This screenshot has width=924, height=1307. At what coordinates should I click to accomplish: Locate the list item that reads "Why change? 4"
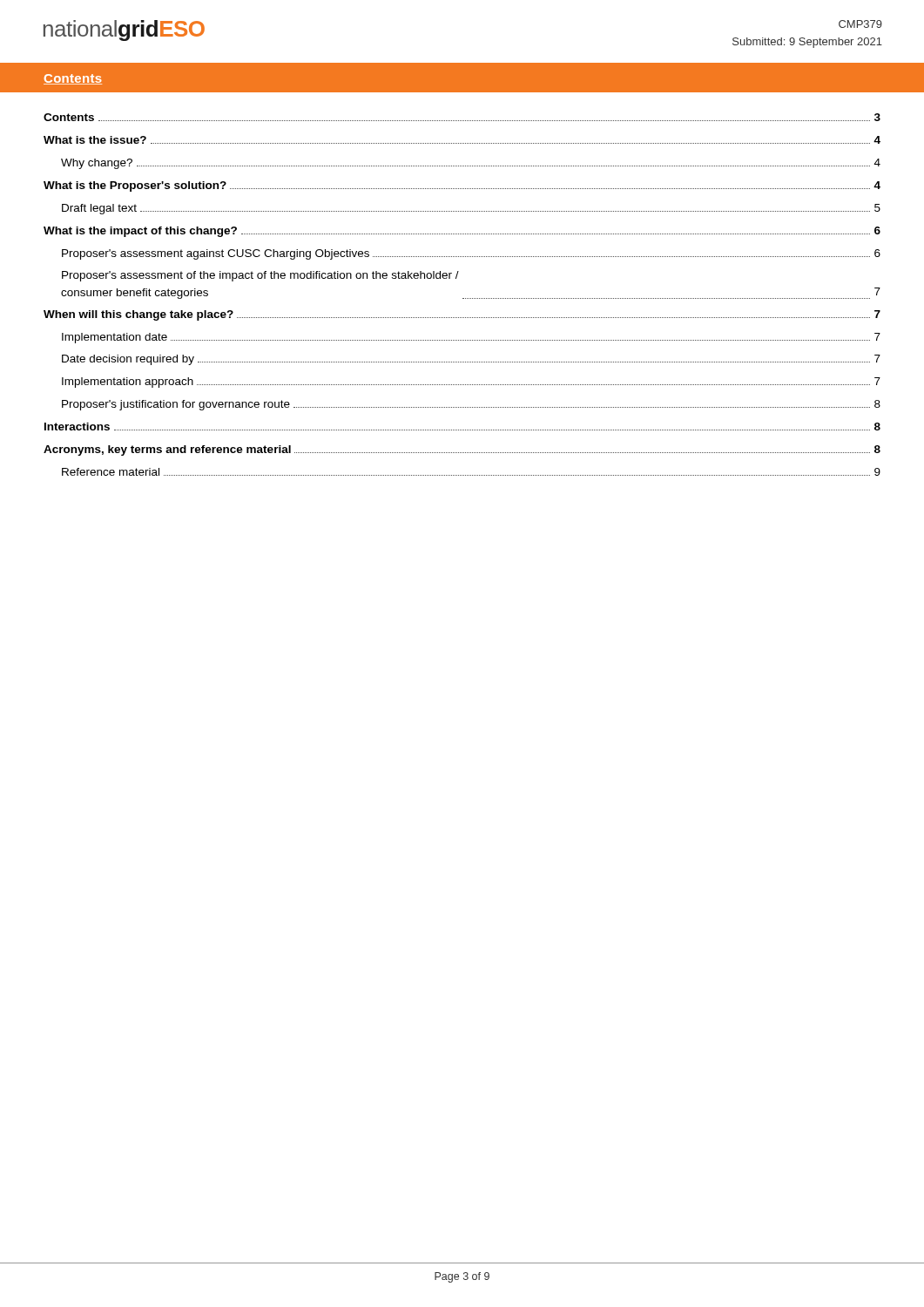point(462,163)
